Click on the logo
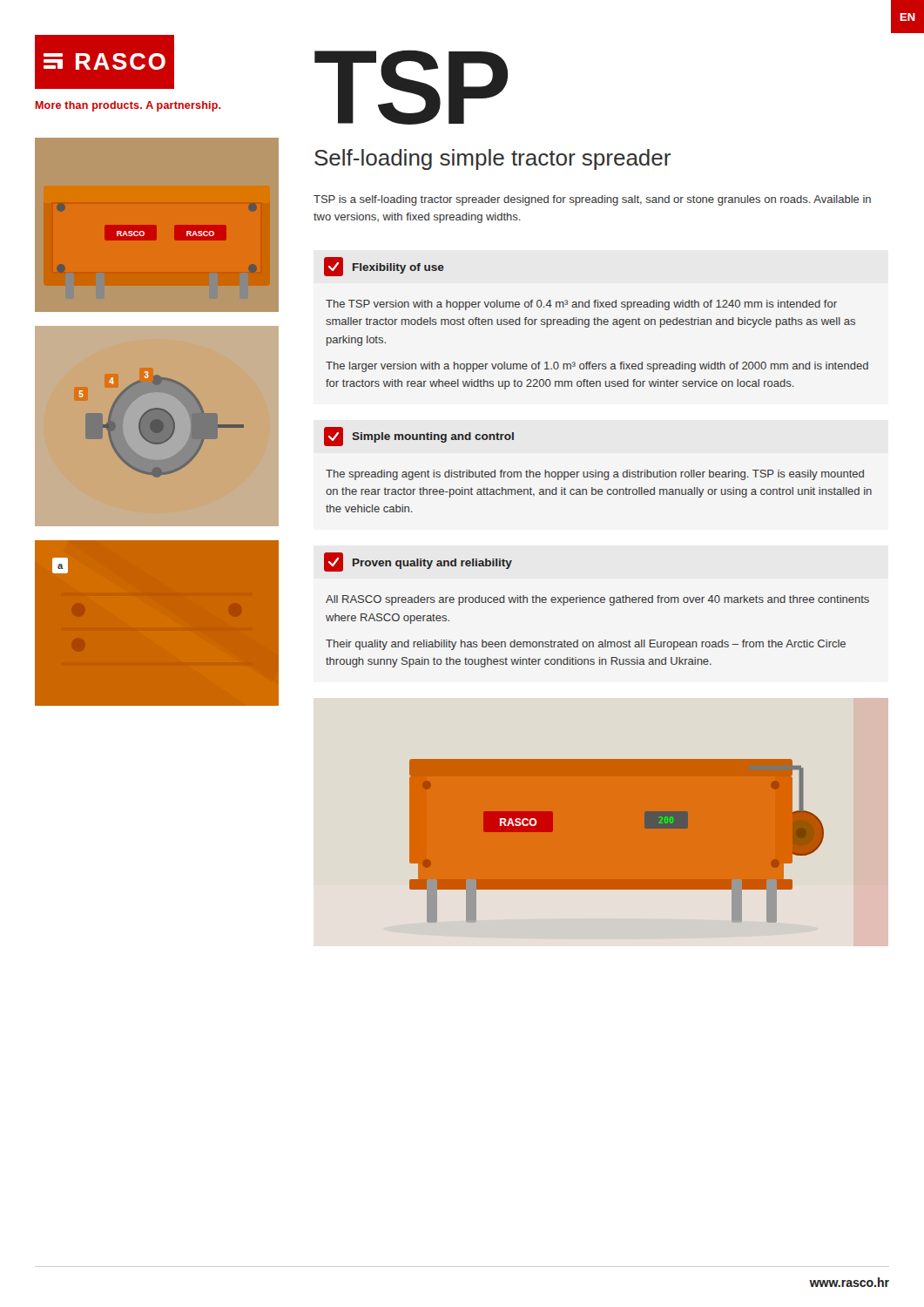924x1307 pixels. (157, 62)
